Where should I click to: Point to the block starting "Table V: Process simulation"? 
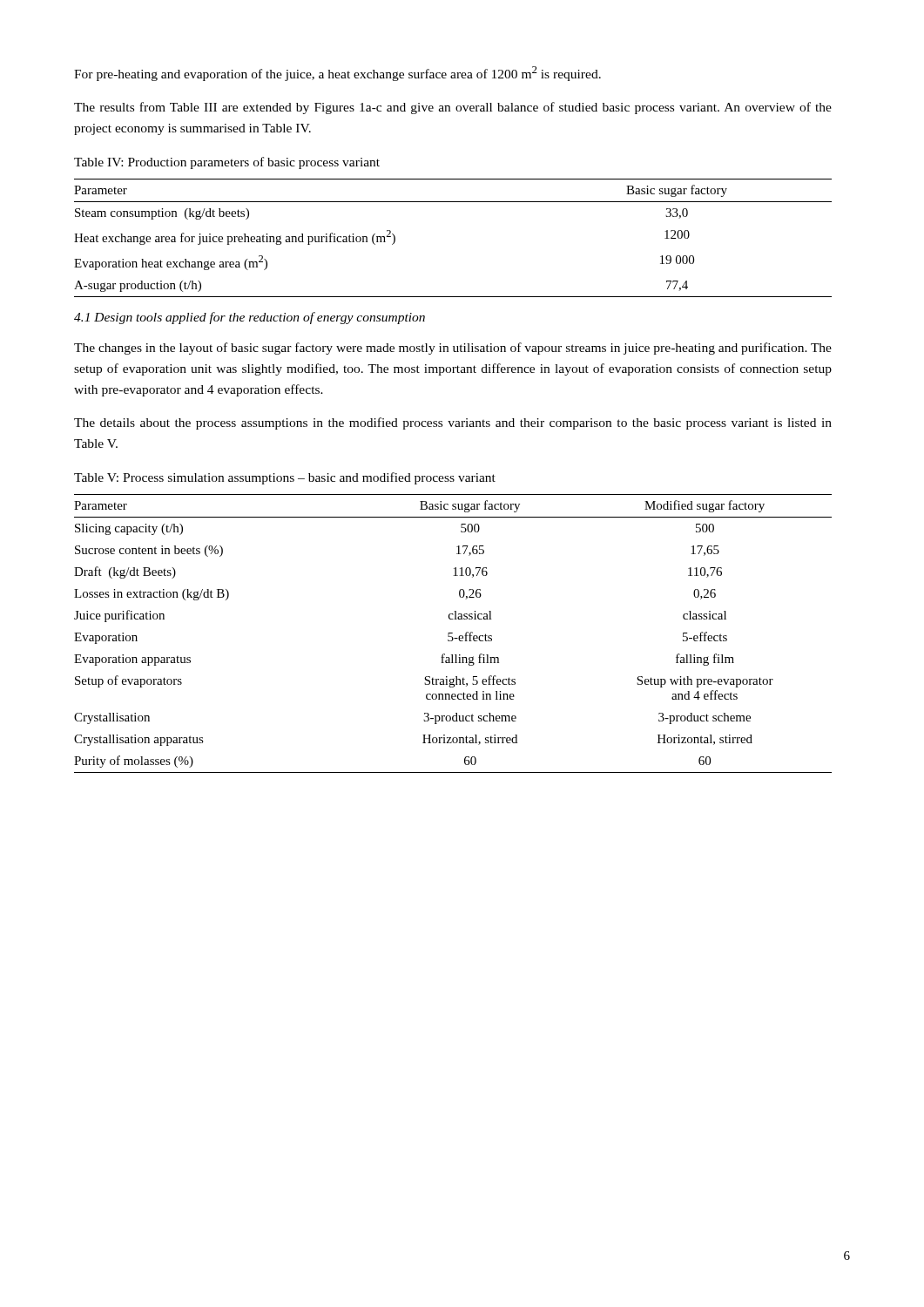(x=285, y=477)
